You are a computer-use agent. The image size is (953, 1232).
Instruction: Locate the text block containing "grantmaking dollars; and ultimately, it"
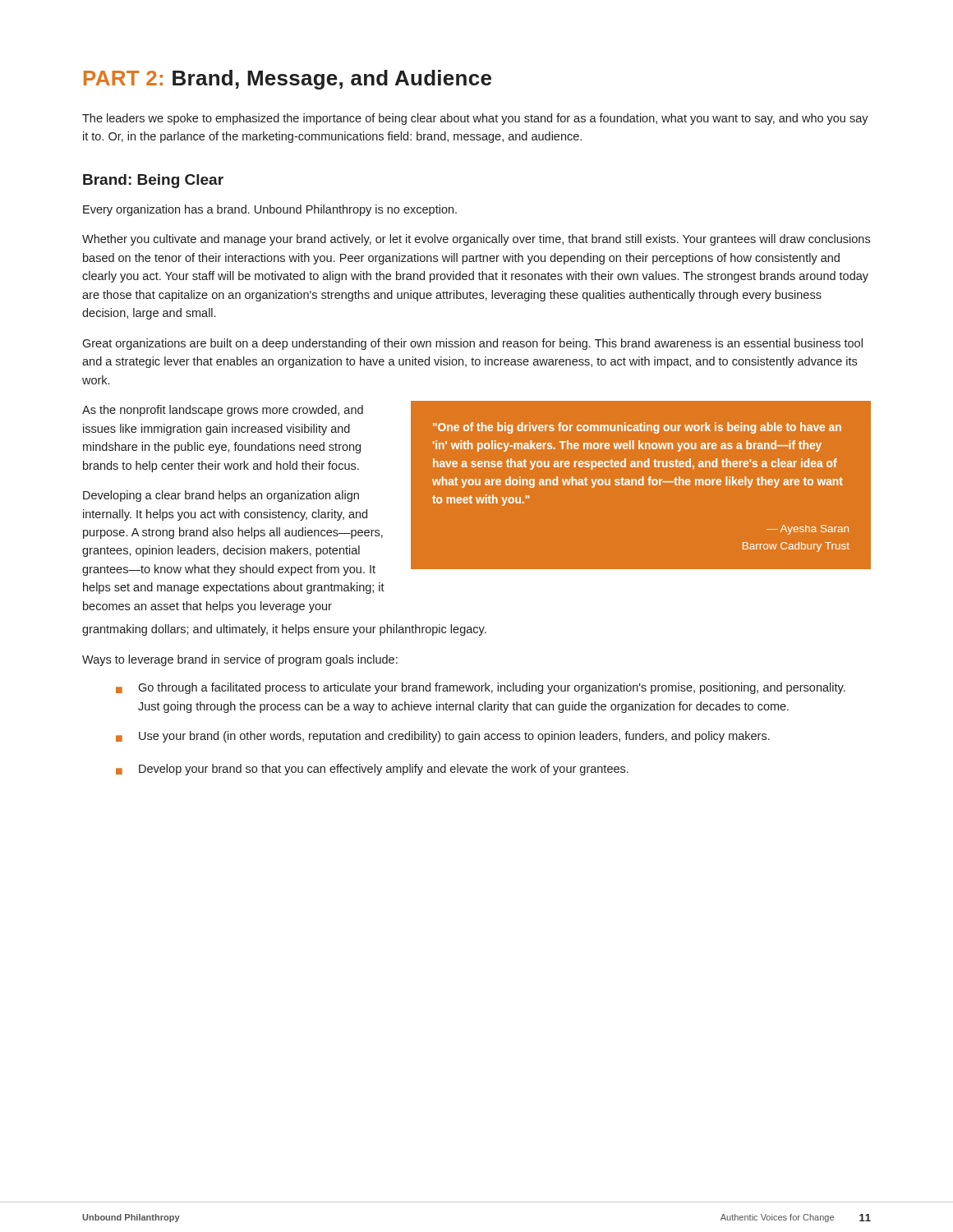(x=285, y=629)
